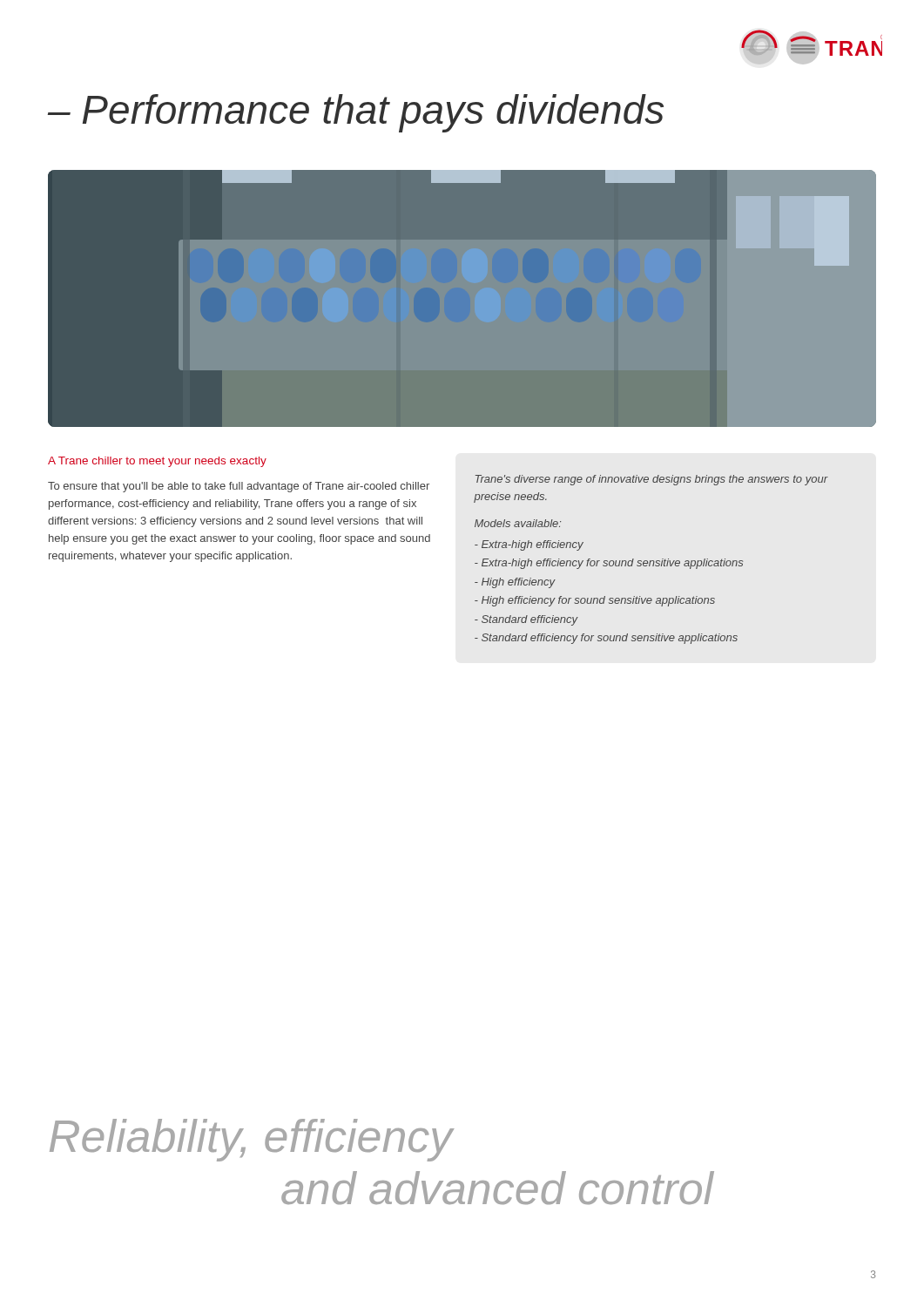Locate the text "Extra-high efficiency"

point(529,544)
